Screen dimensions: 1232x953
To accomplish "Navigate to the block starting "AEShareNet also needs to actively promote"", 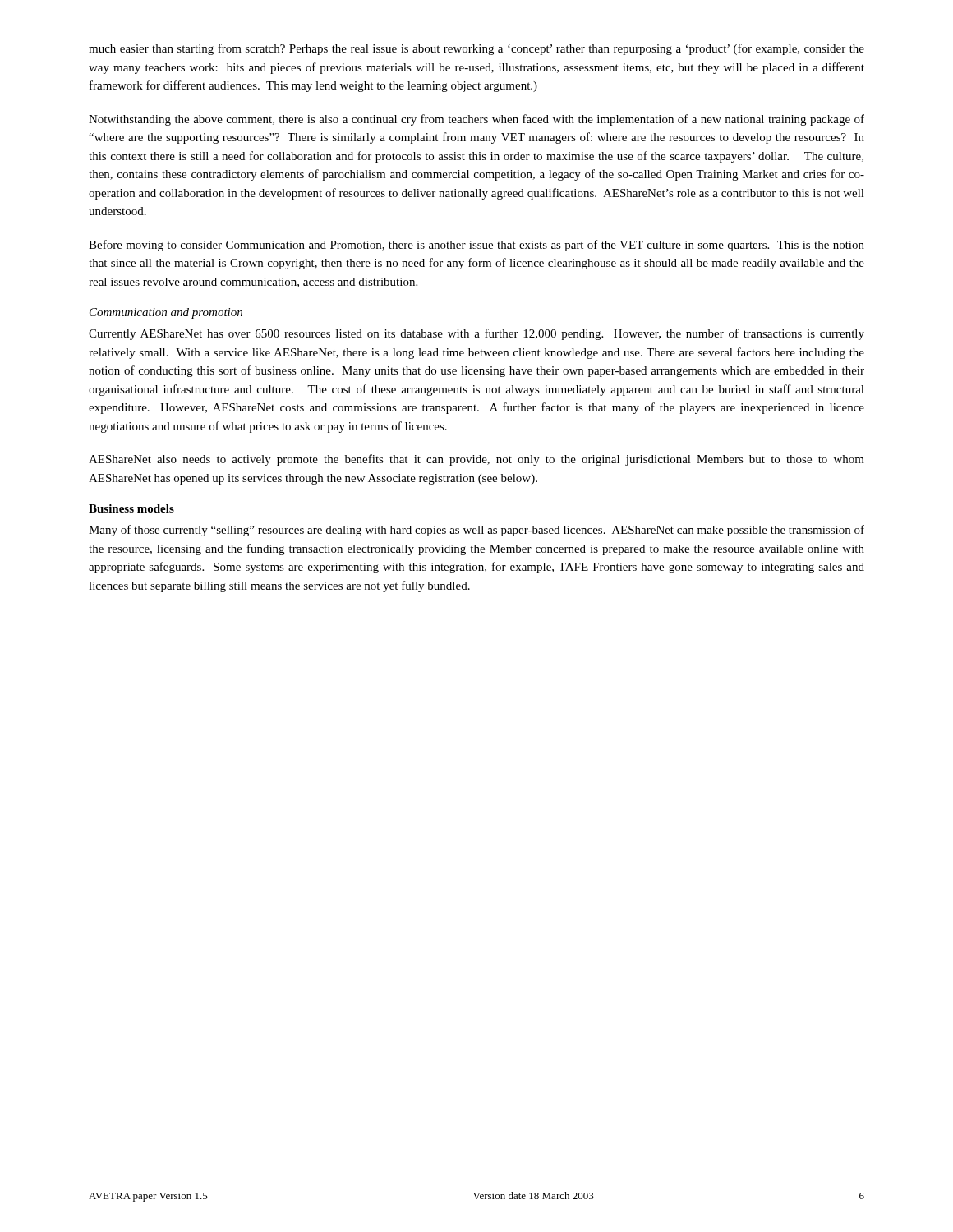I will click(476, 468).
